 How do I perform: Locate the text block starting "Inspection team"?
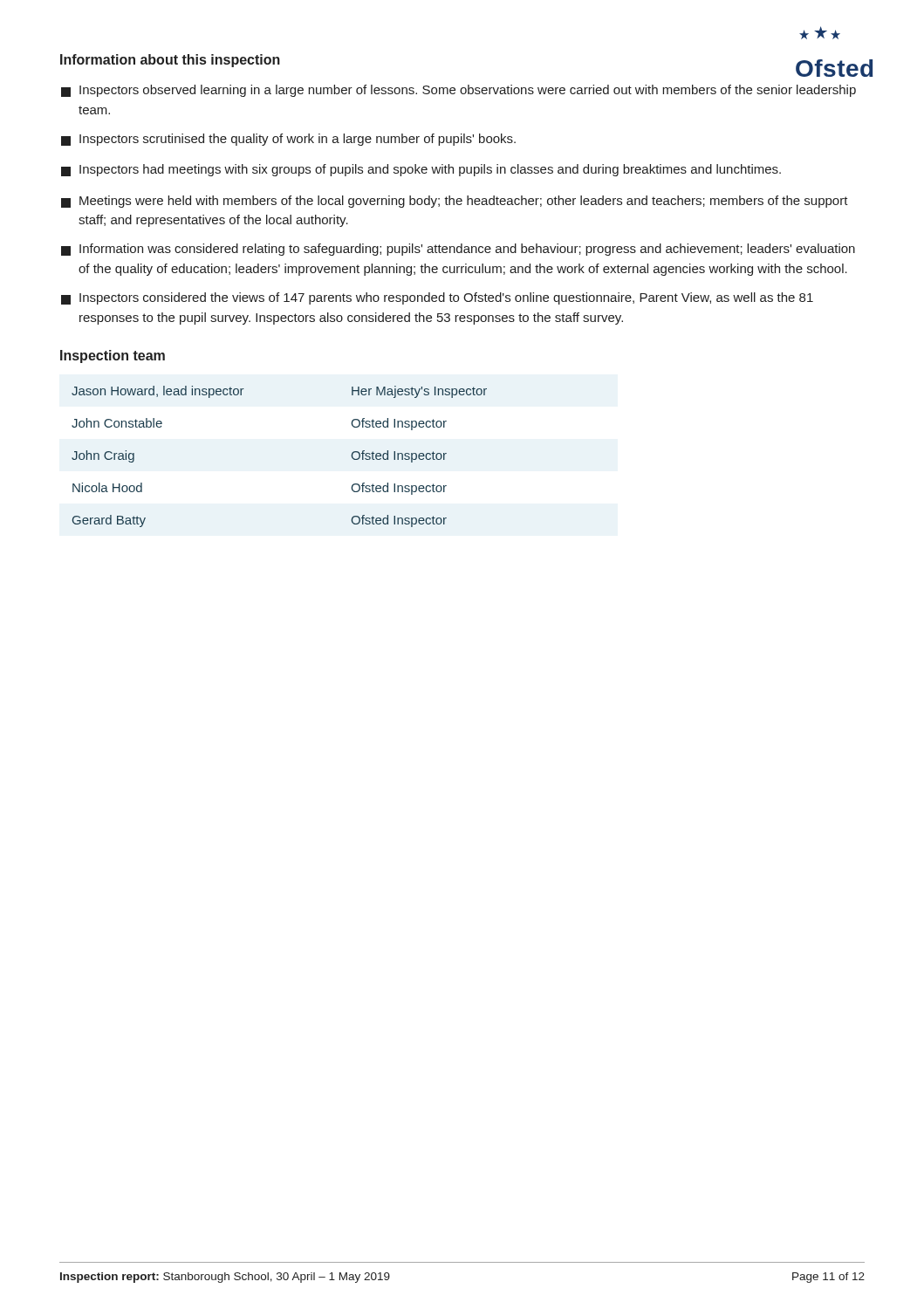[112, 356]
